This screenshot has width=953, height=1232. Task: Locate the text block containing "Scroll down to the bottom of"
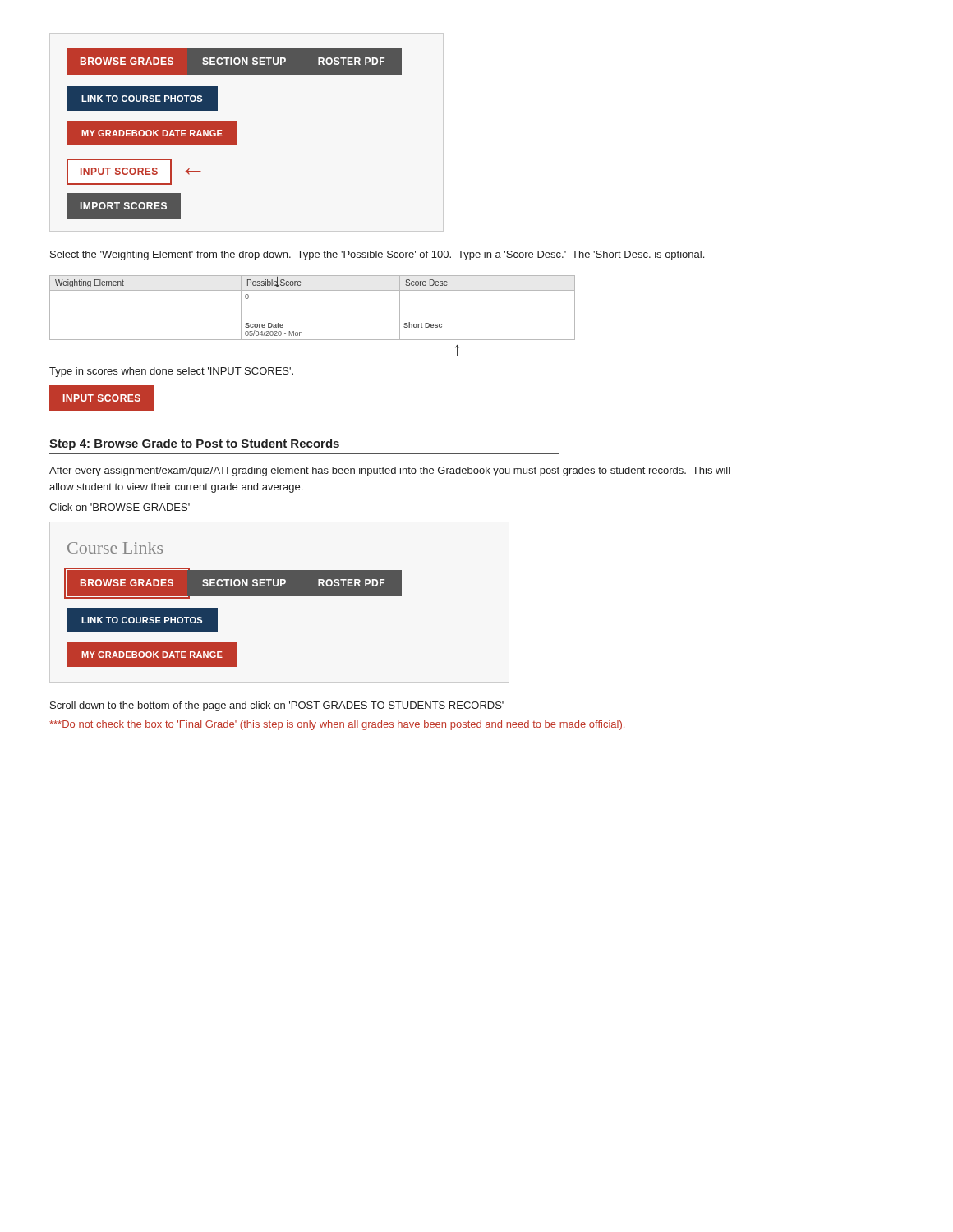[277, 705]
